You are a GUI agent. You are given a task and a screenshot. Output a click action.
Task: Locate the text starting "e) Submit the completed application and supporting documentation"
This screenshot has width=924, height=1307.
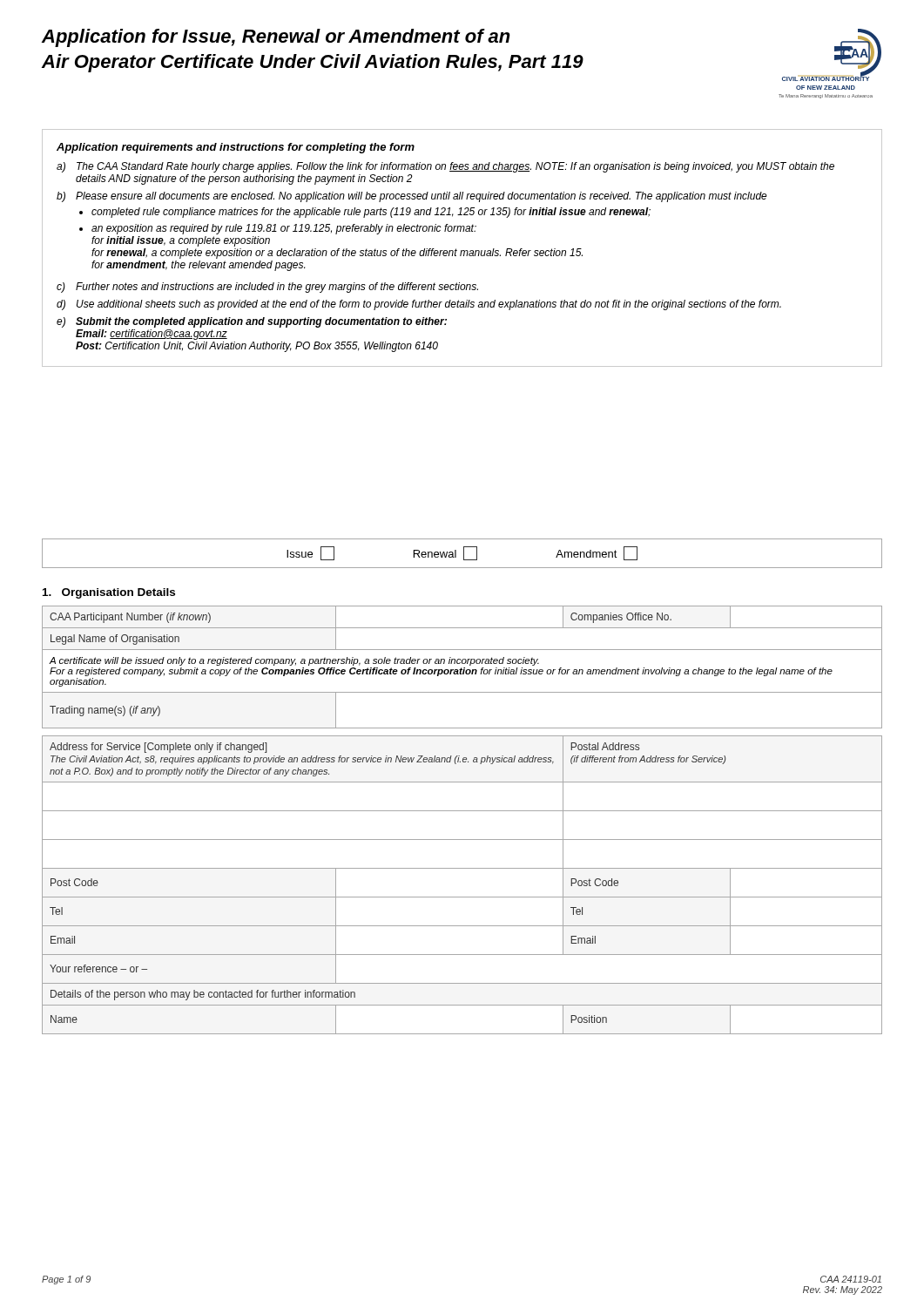[x=252, y=322]
